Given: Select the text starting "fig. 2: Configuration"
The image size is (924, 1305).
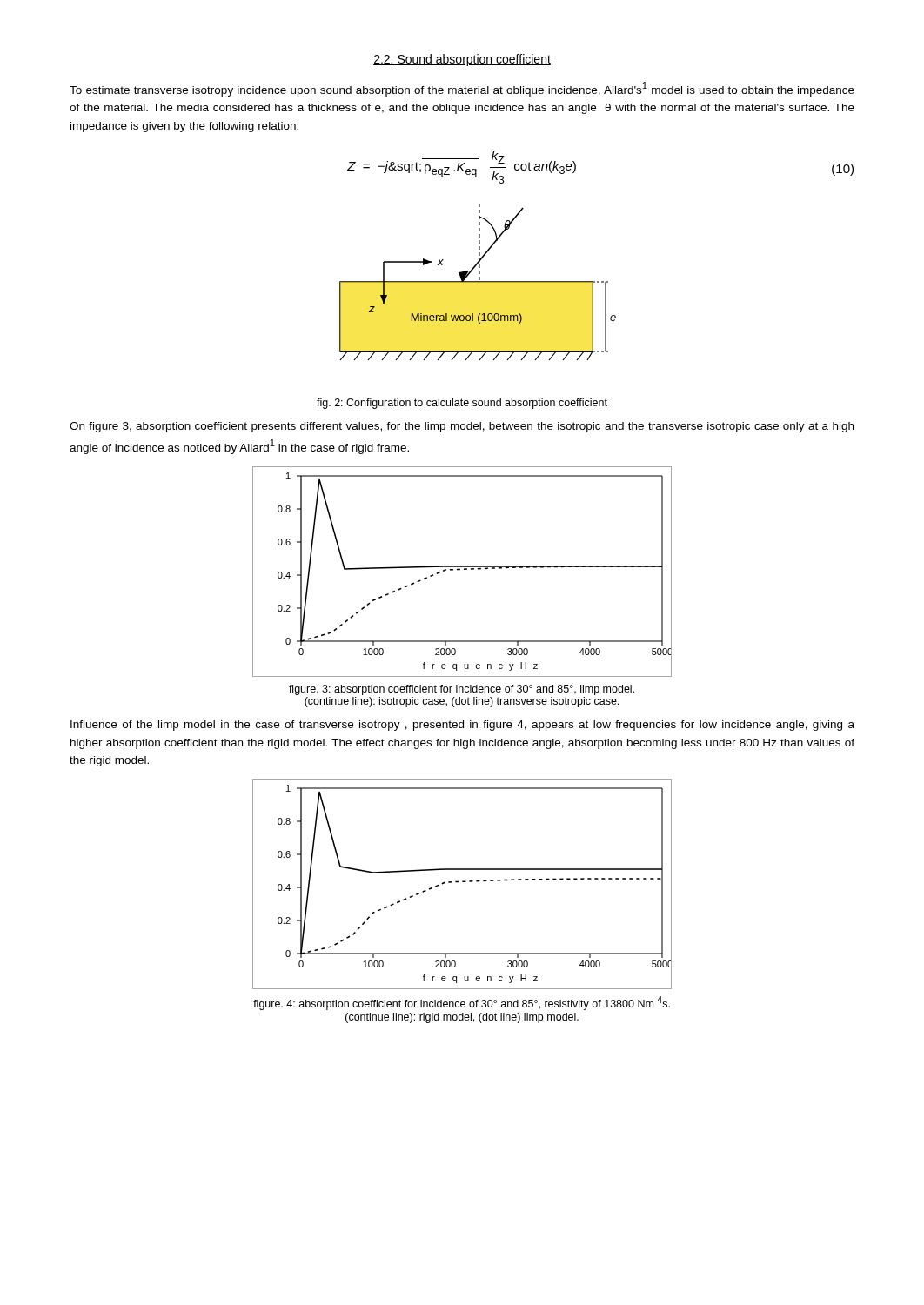Looking at the screenshot, I should 462,403.
